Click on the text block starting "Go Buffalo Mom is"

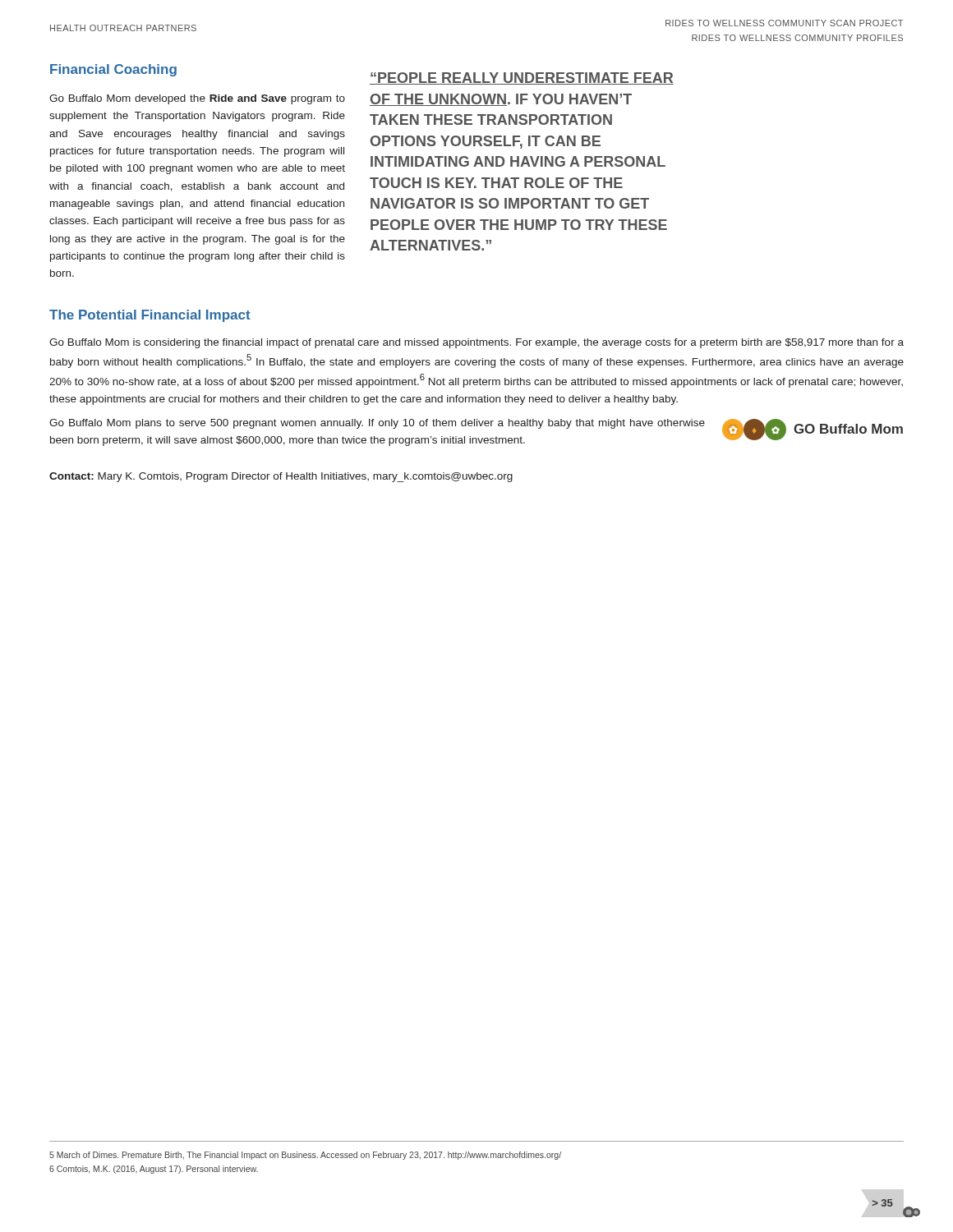point(476,370)
